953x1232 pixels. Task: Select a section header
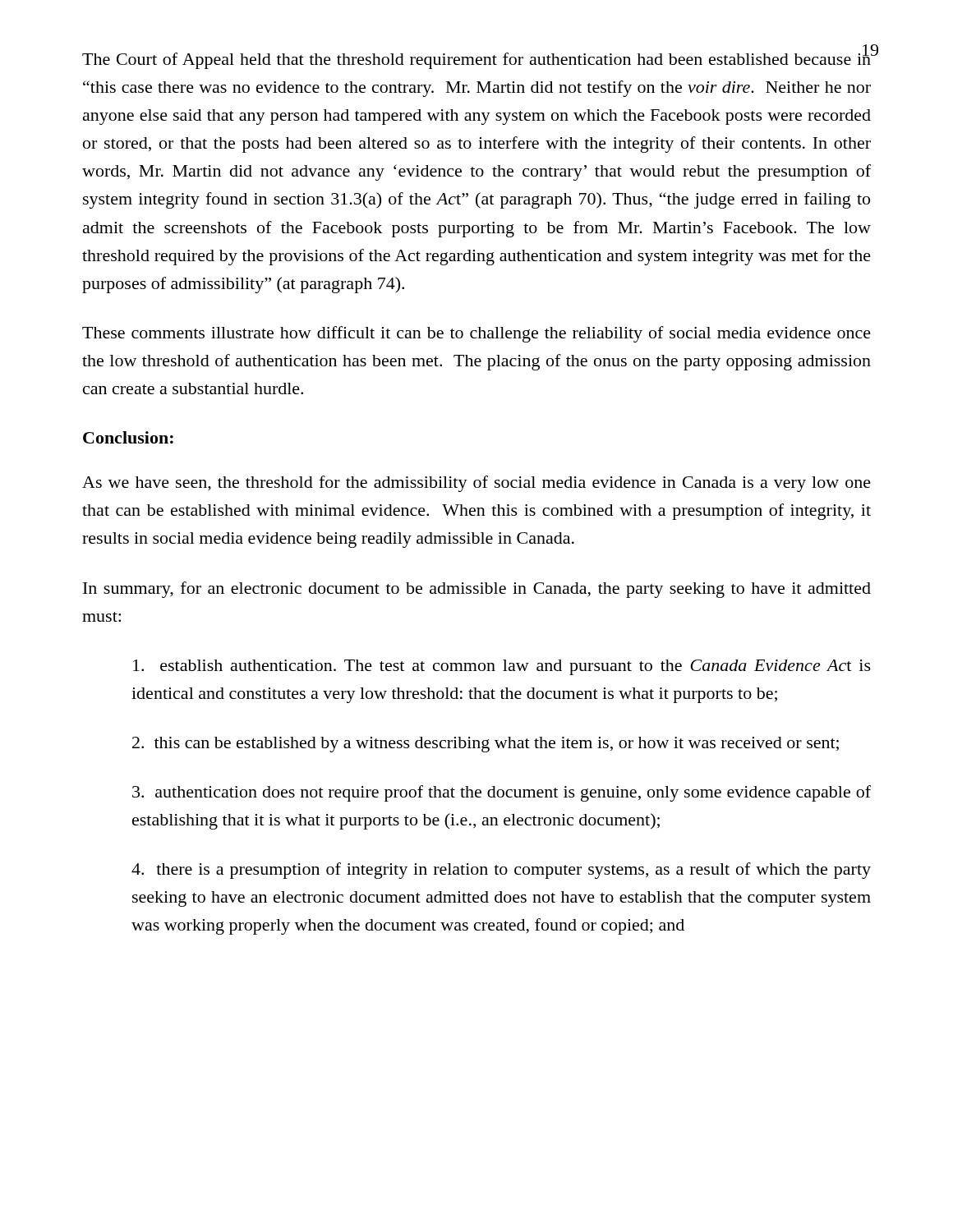point(128,437)
